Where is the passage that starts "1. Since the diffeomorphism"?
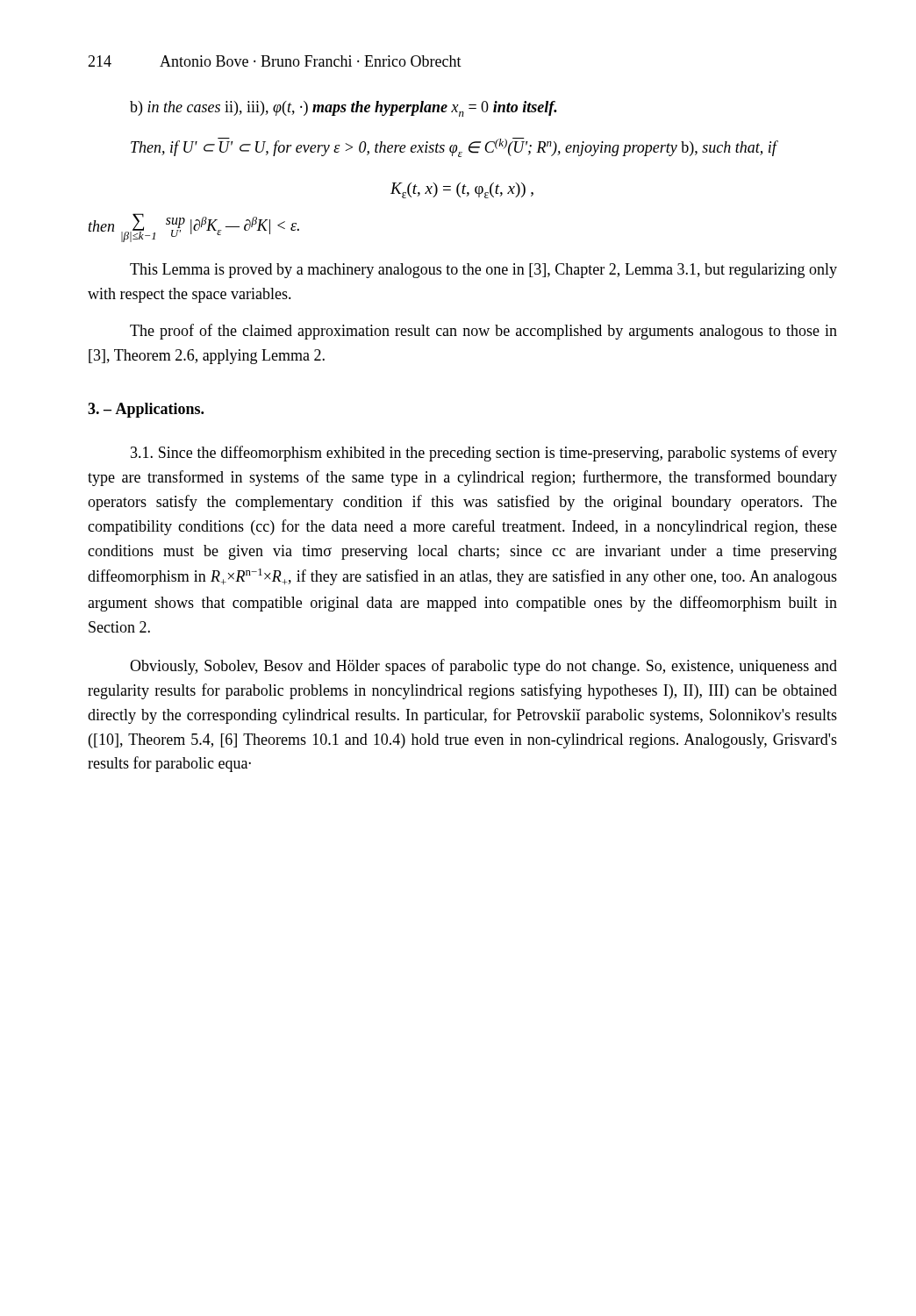 (x=462, y=540)
